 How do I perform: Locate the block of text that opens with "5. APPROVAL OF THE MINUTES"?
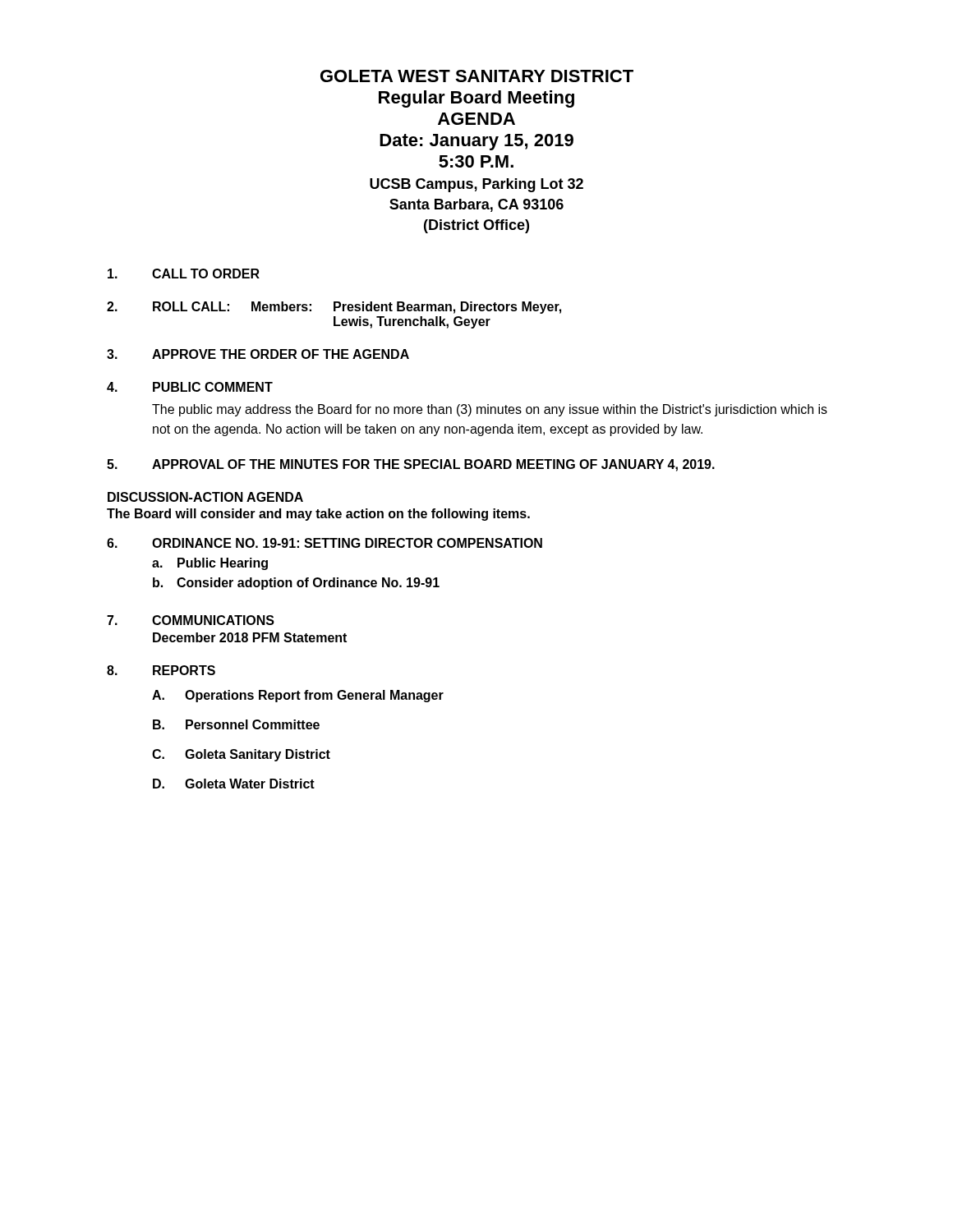tap(476, 465)
